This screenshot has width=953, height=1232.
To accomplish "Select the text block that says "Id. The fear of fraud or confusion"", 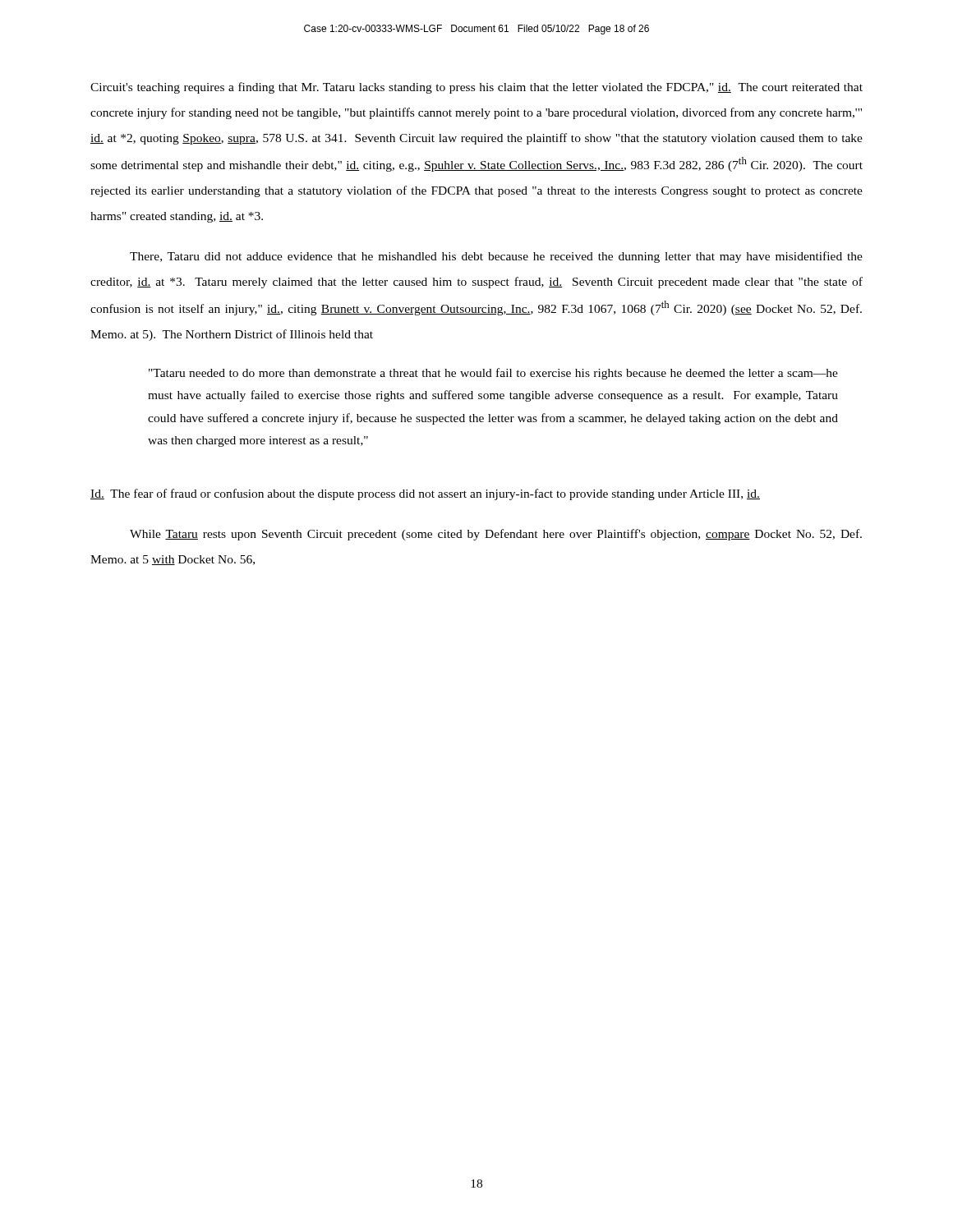I will point(425,493).
